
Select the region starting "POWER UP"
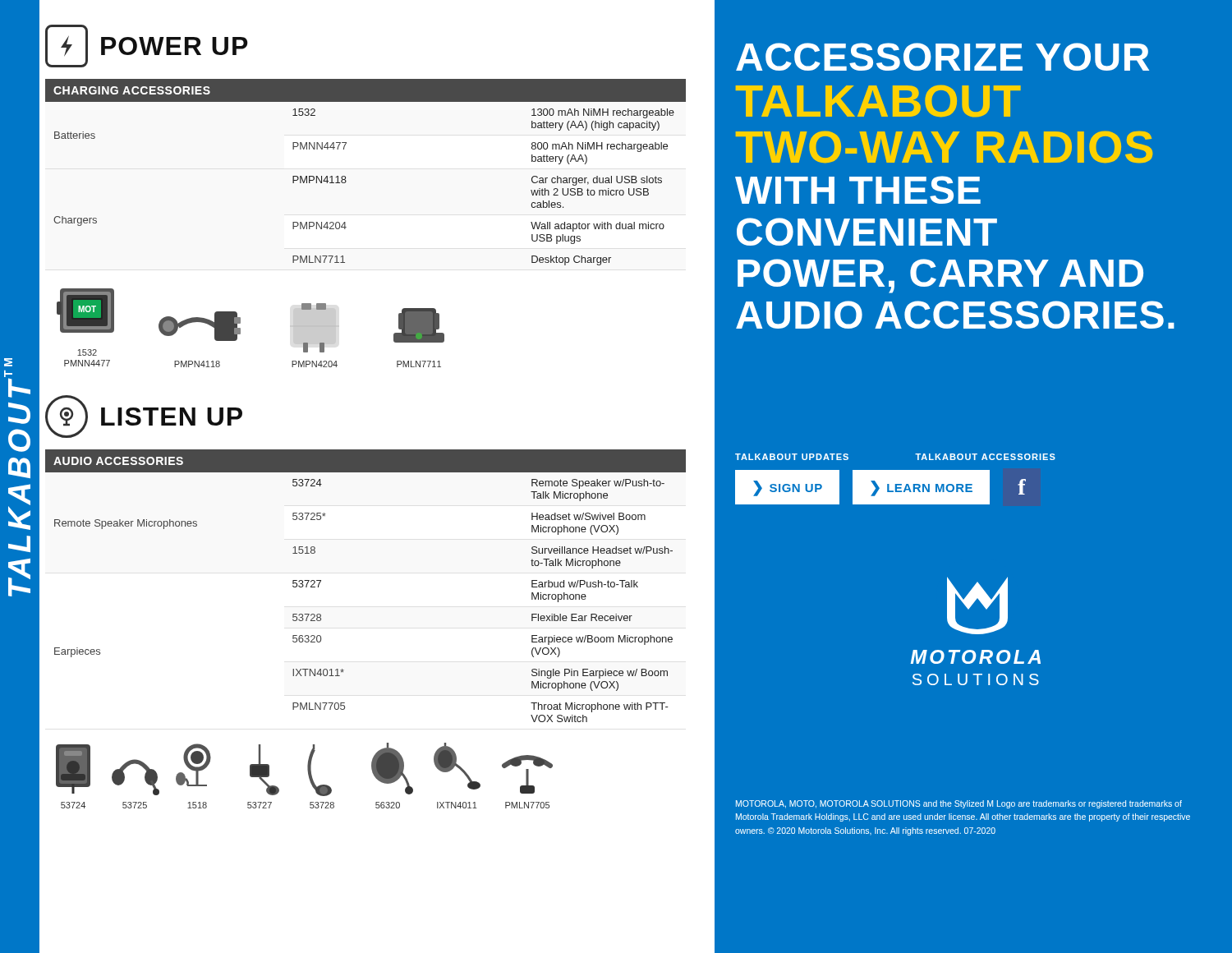point(147,46)
